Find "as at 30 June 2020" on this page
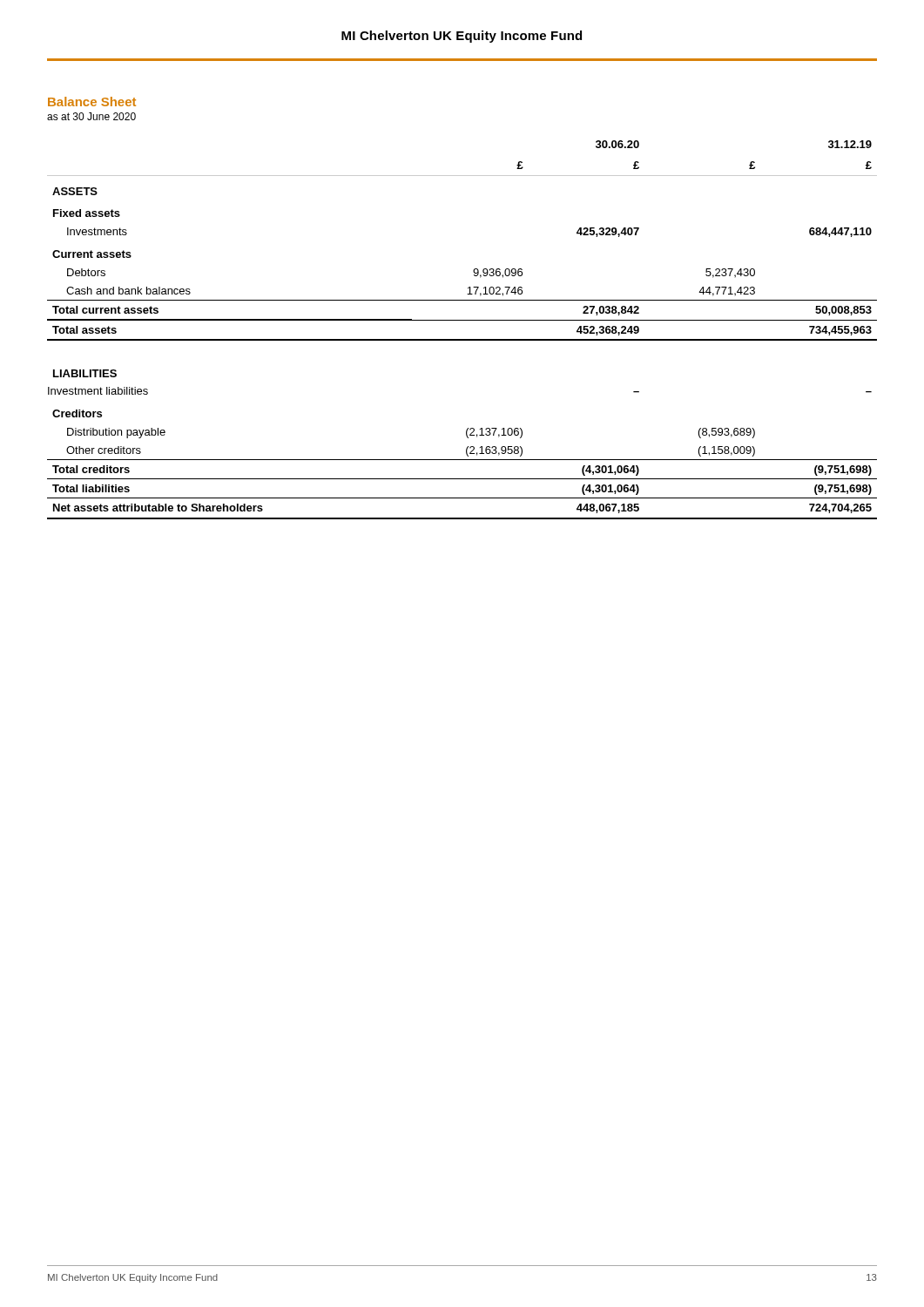 coord(91,117)
